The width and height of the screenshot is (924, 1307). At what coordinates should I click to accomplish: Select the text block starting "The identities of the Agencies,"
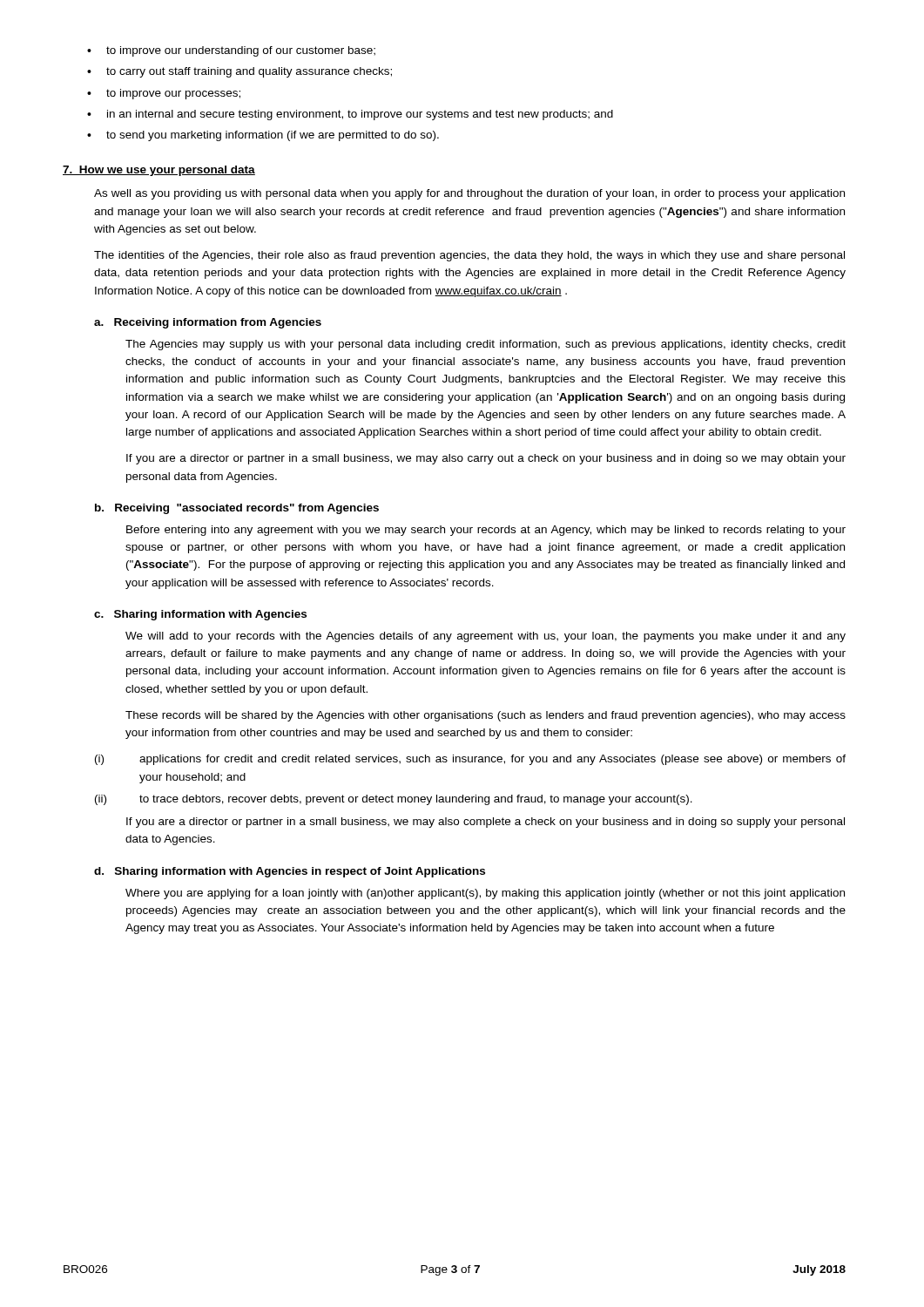[x=470, y=273]
